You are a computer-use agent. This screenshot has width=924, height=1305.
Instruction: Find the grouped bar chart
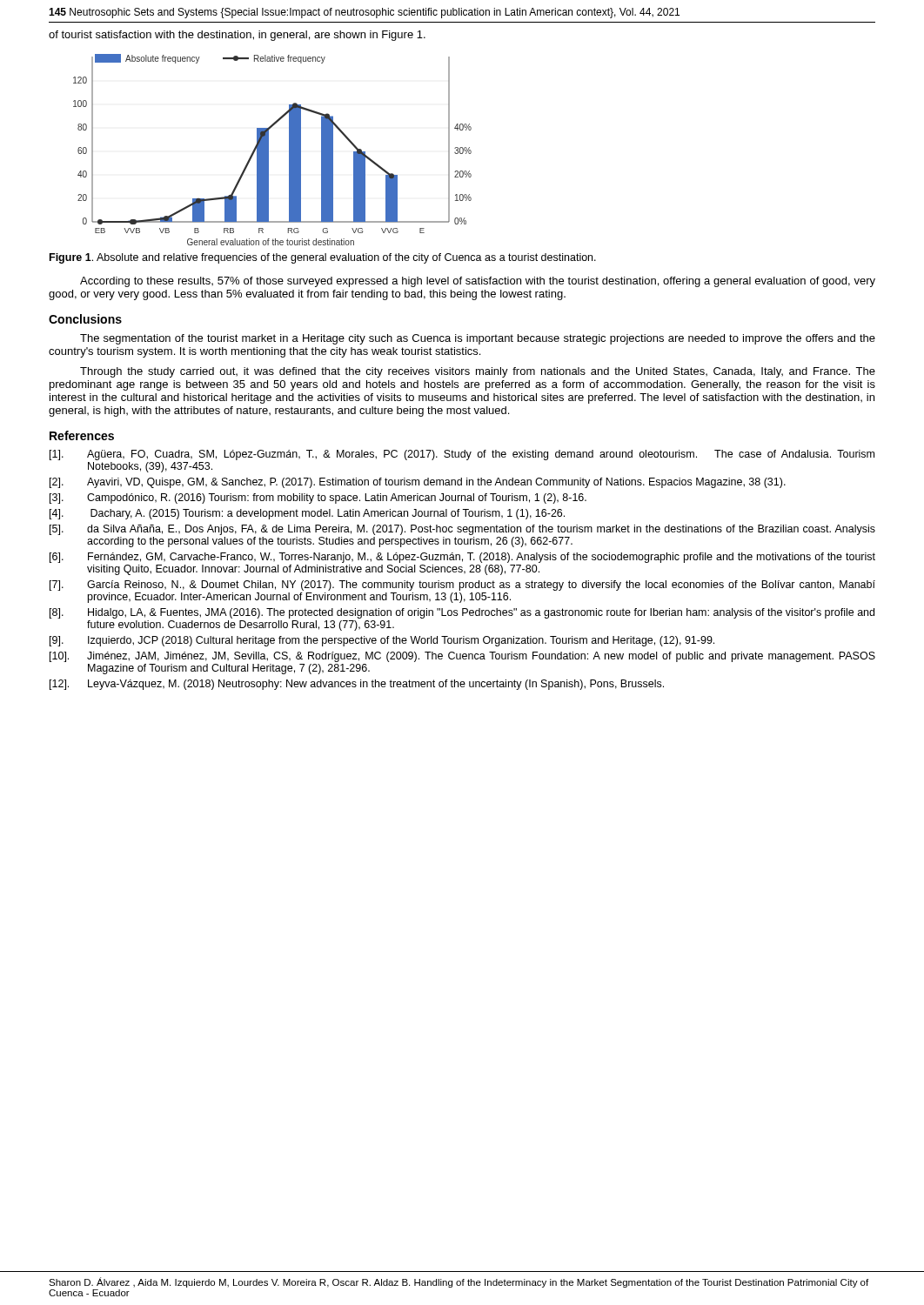click(x=275, y=148)
